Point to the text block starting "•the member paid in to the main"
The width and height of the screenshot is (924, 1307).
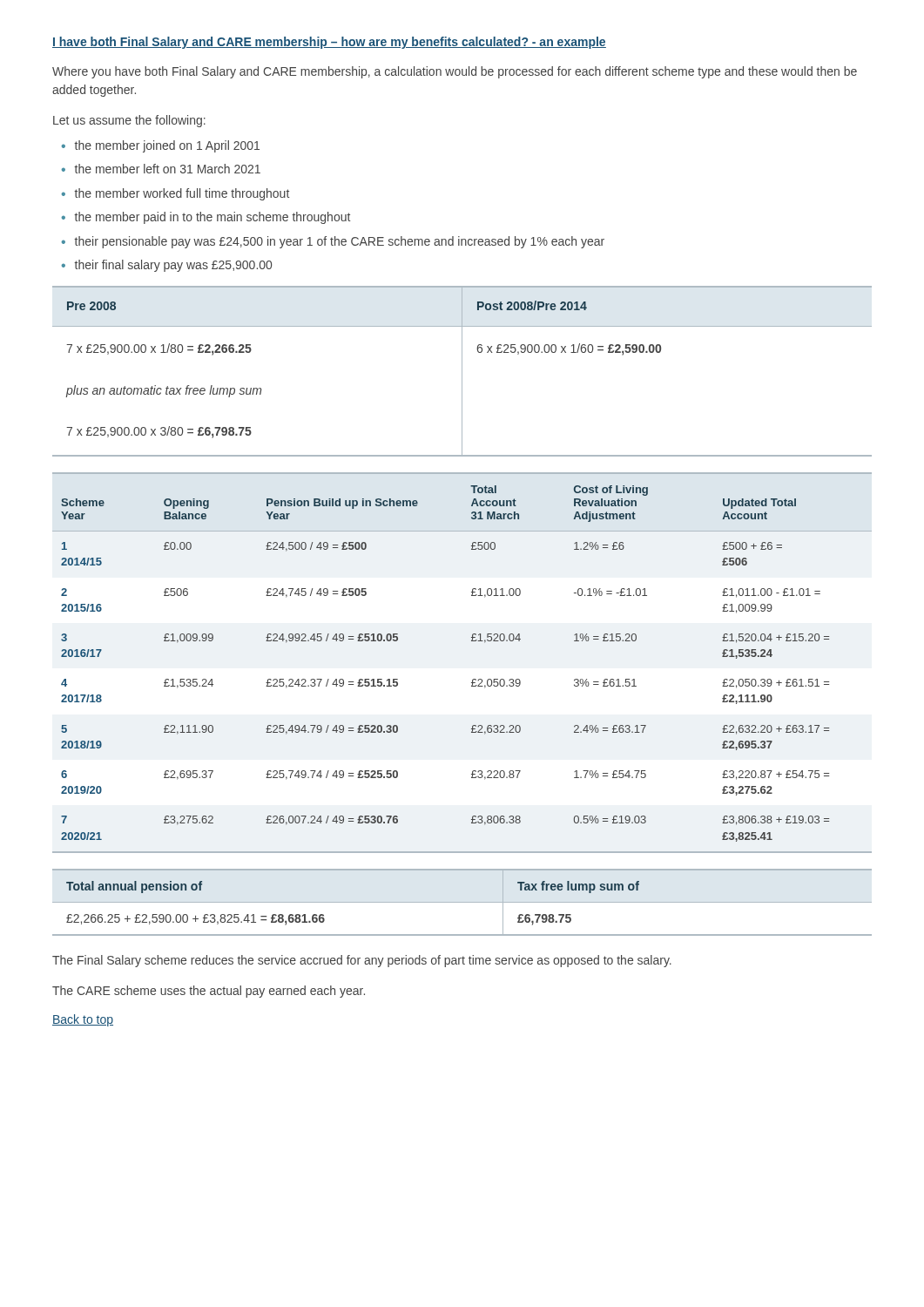tap(206, 218)
